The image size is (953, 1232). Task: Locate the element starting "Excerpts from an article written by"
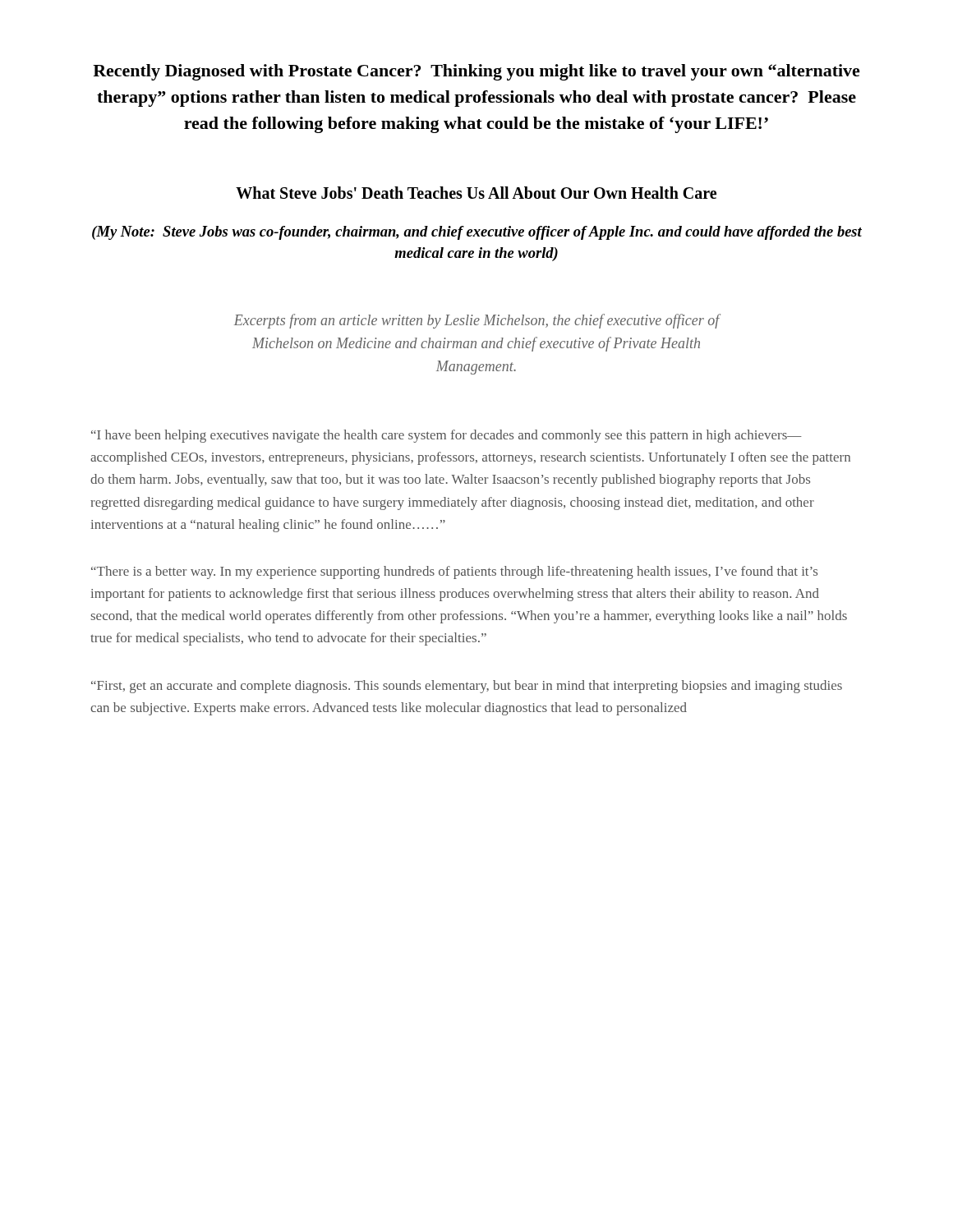click(476, 343)
